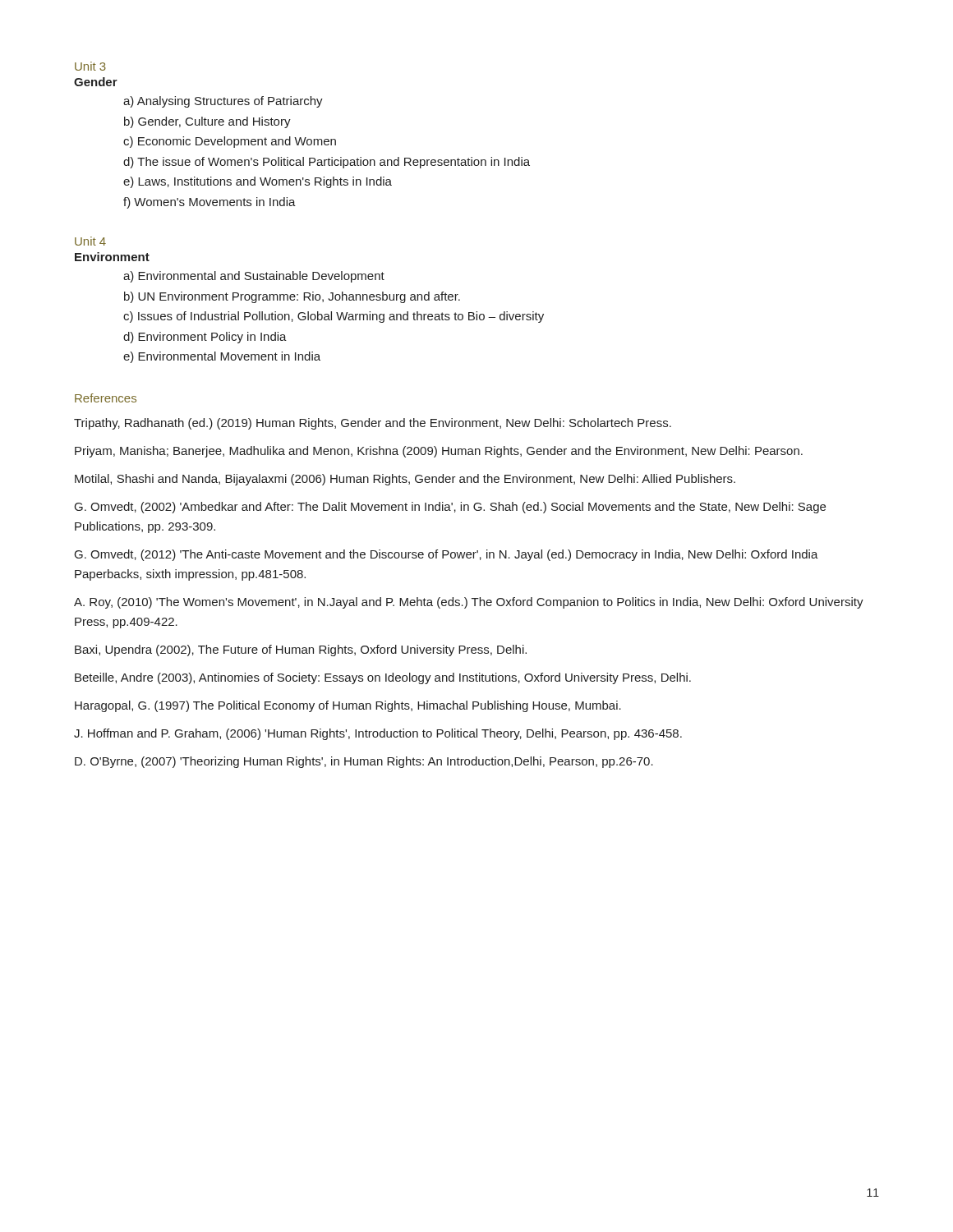Locate the list item that says "e) Environmental Movement in India"
The width and height of the screenshot is (953, 1232).
pyautogui.click(x=222, y=357)
